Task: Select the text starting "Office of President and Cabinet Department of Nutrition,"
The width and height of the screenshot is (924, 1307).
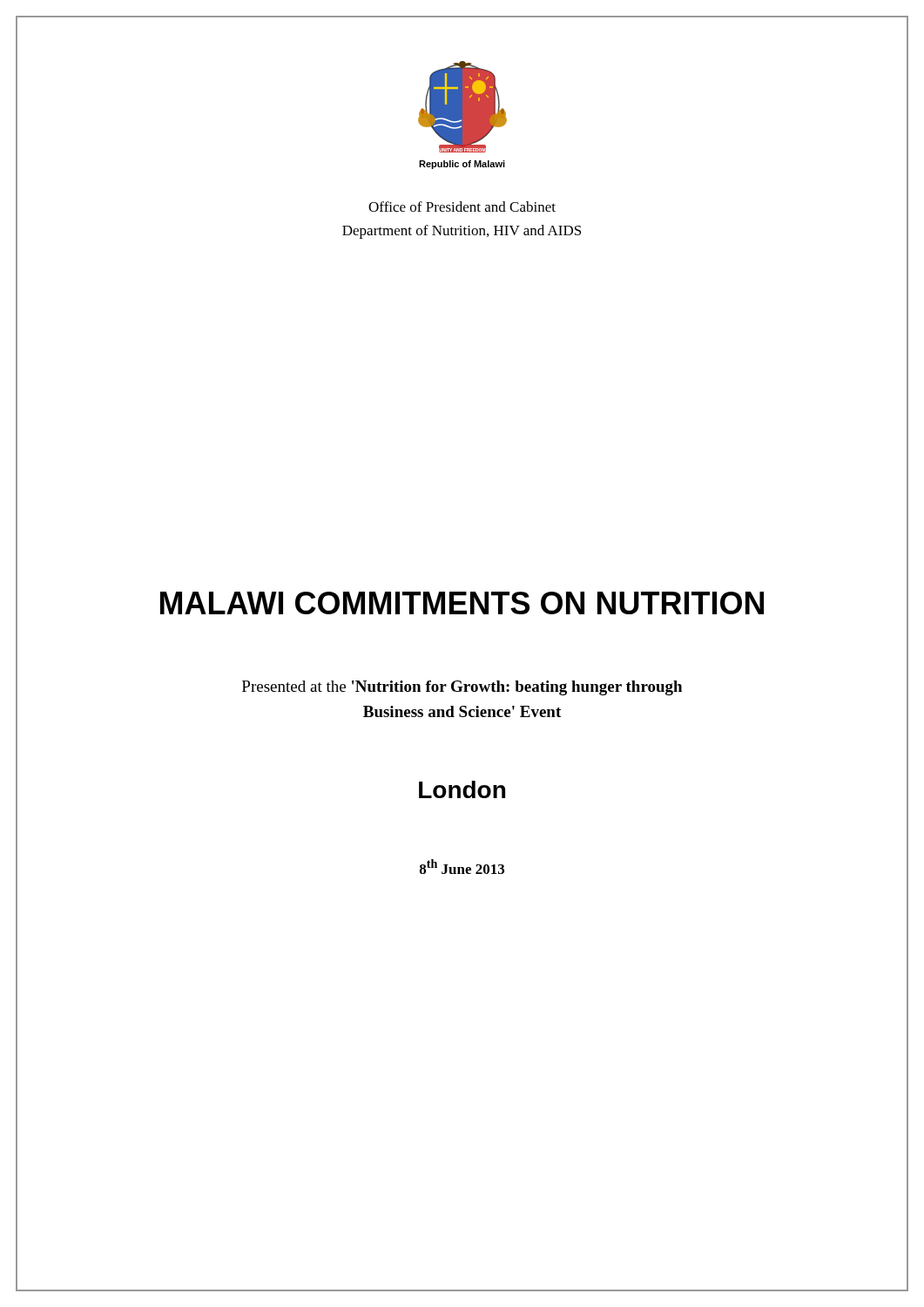Action: pyautogui.click(x=462, y=219)
